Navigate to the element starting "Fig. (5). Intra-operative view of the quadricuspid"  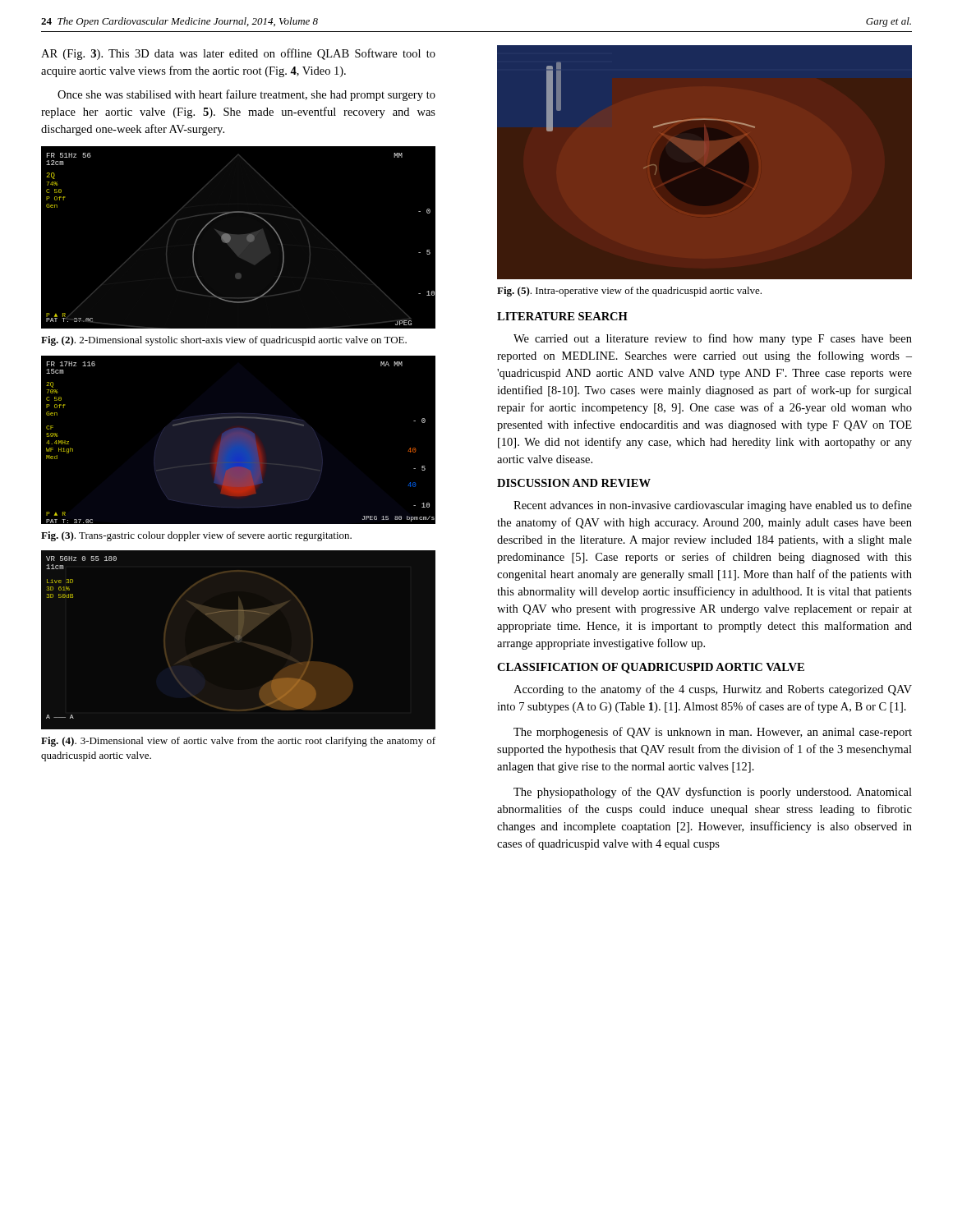coord(705,291)
